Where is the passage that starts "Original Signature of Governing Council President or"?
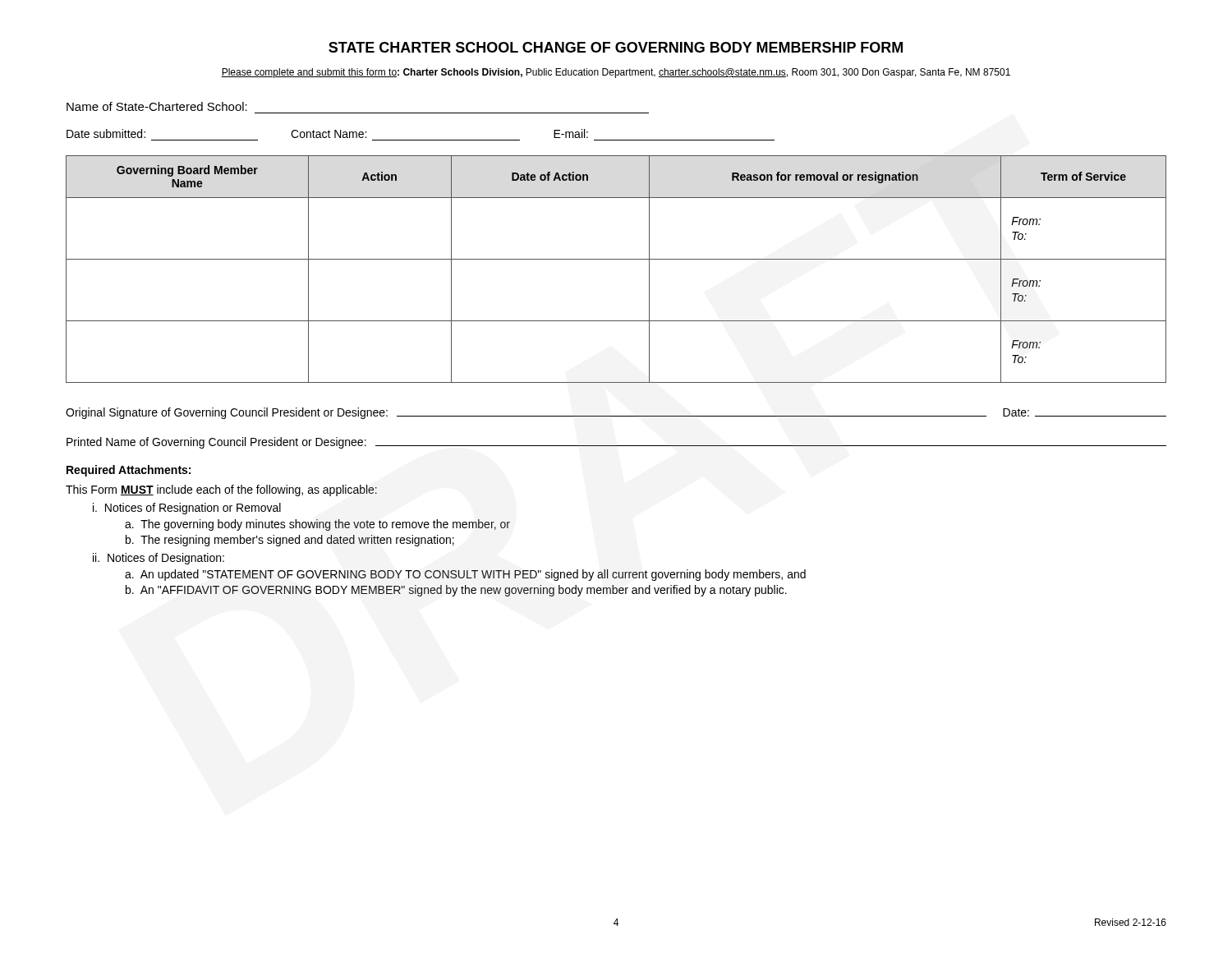The height and width of the screenshot is (953, 1232). tap(616, 410)
